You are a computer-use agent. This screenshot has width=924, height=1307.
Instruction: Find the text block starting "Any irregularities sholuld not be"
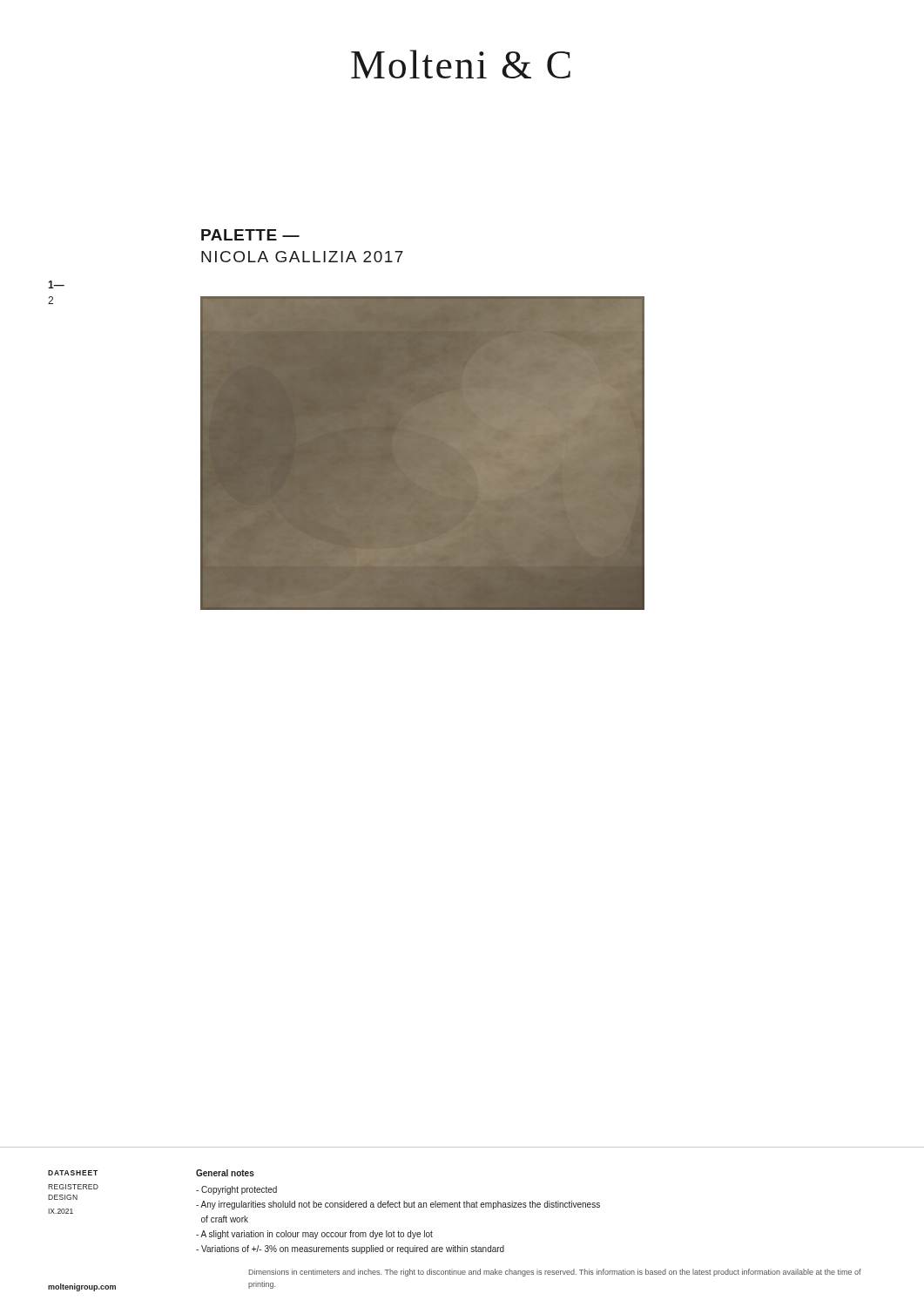398,1212
